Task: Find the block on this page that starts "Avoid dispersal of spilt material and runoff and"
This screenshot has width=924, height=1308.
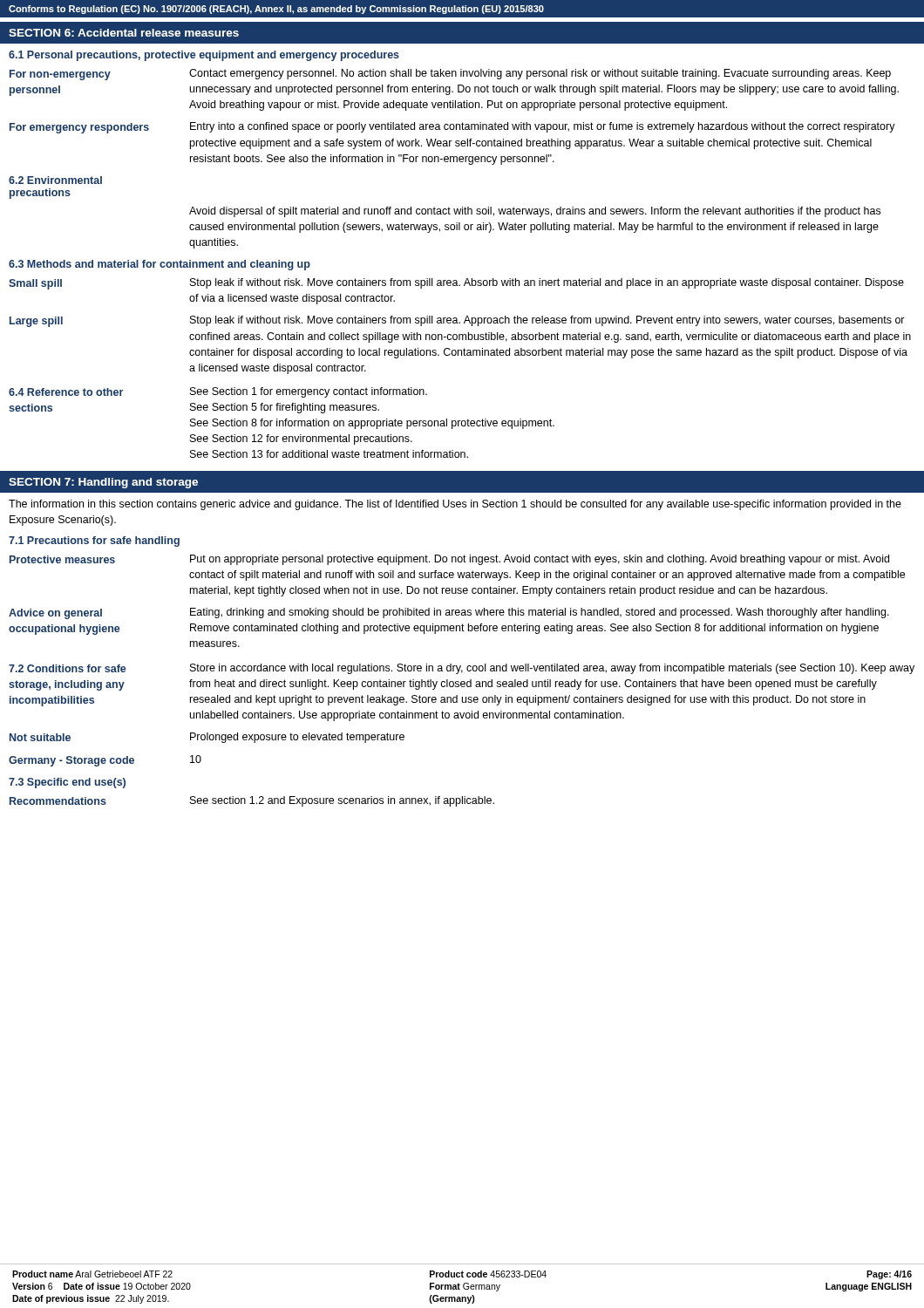Action: coord(462,227)
